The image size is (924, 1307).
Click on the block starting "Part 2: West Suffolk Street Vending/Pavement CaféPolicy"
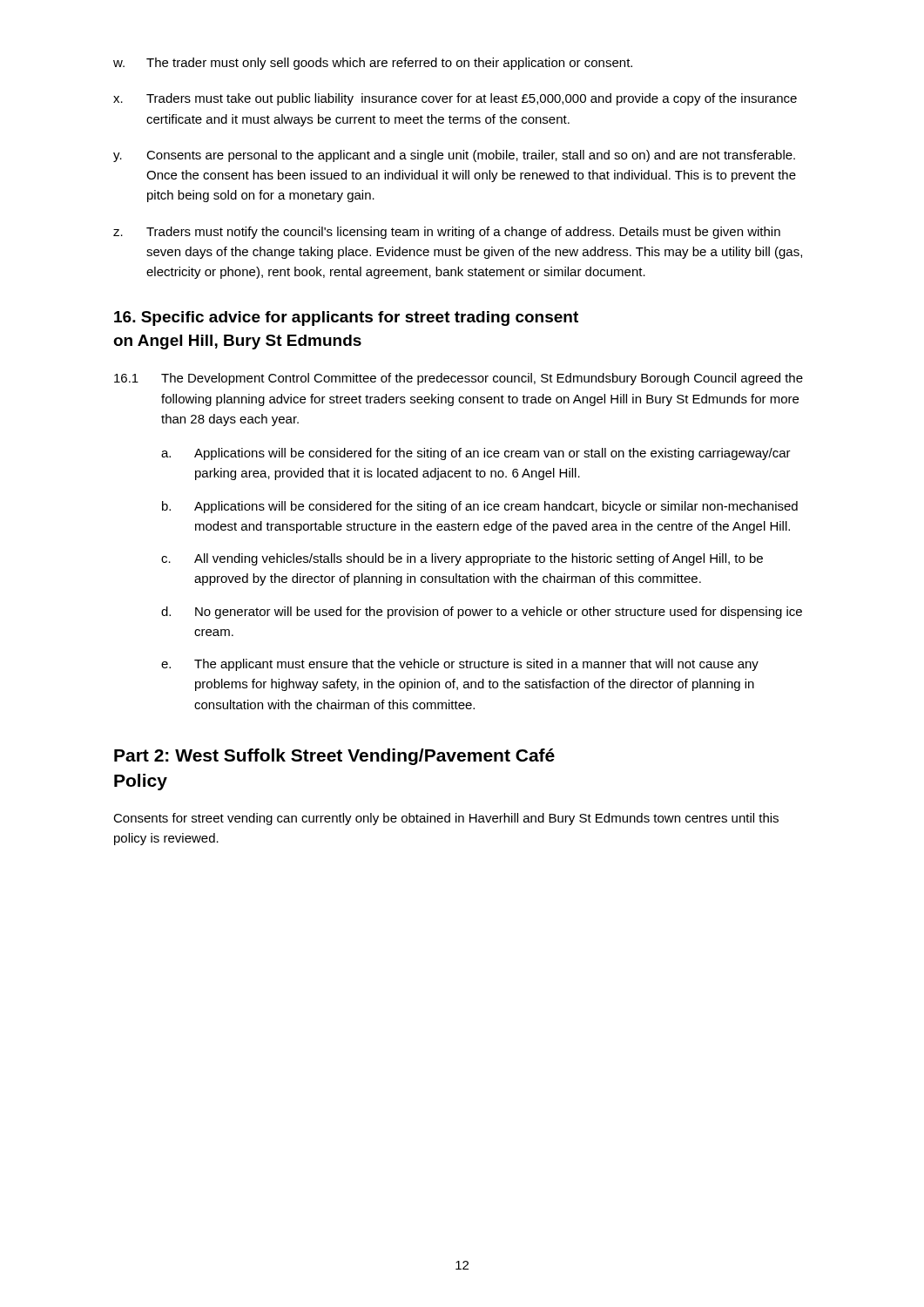pyautogui.click(x=334, y=768)
